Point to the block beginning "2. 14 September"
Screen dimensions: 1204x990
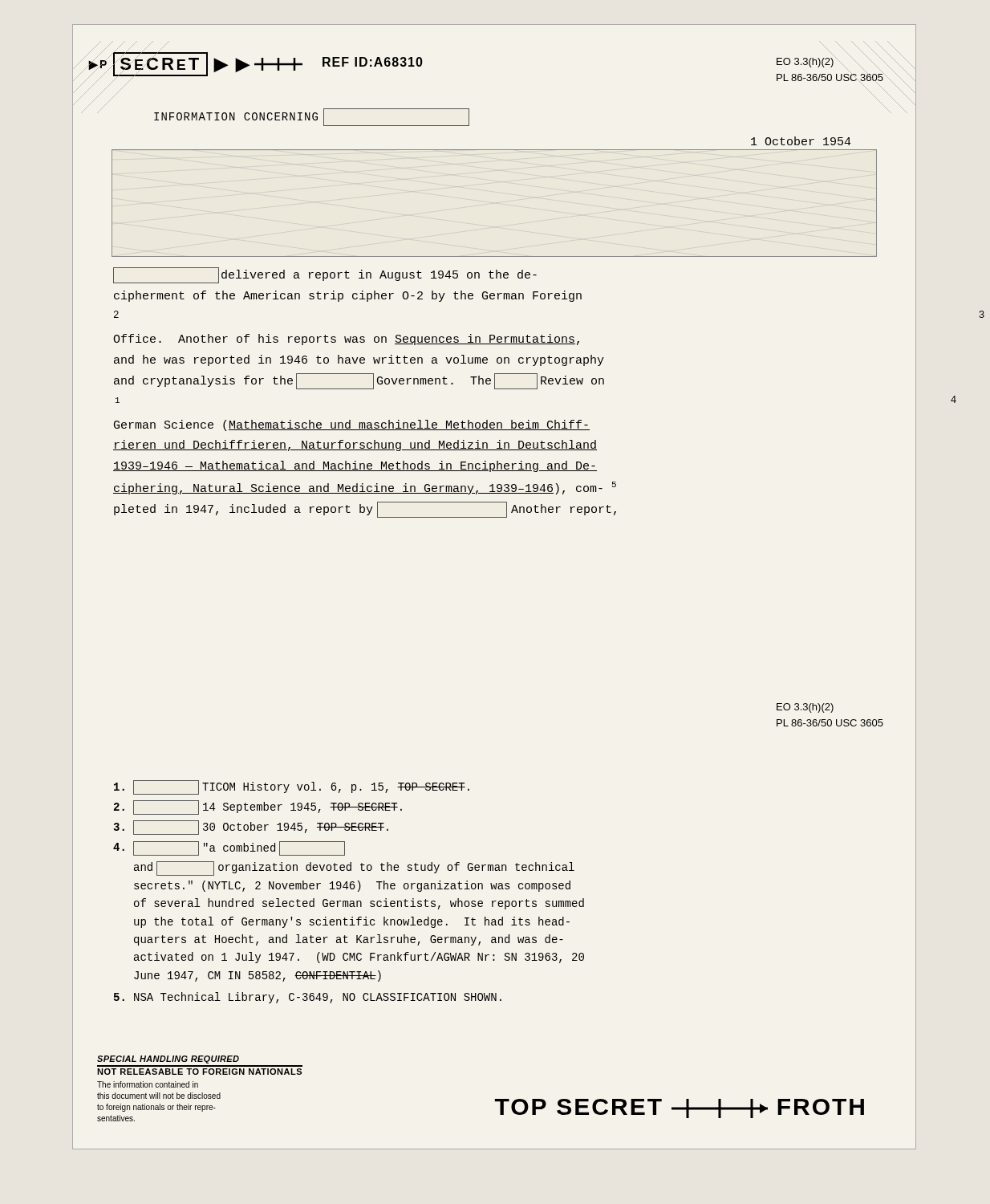point(258,807)
